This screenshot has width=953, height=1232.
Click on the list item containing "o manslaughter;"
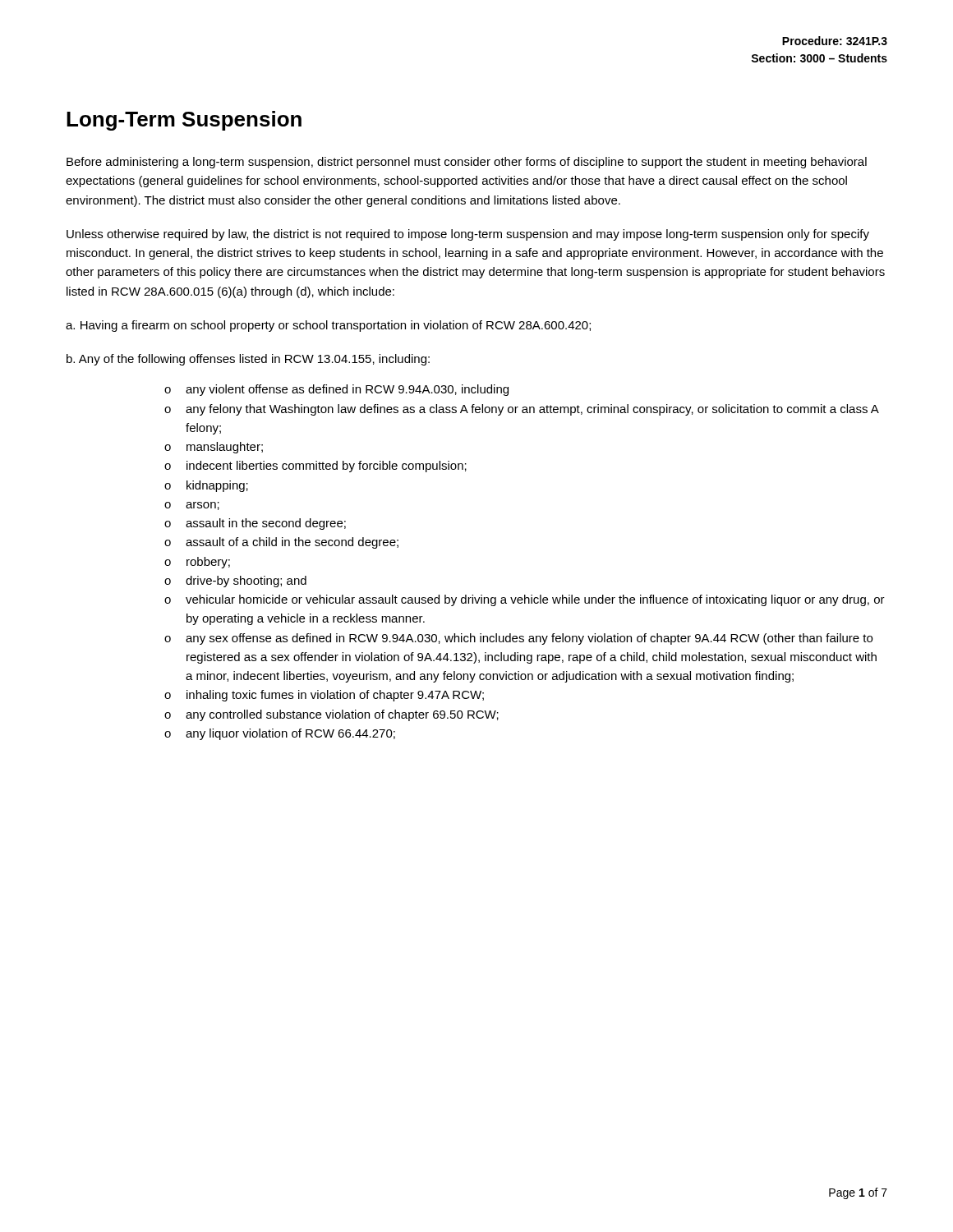point(214,448)
